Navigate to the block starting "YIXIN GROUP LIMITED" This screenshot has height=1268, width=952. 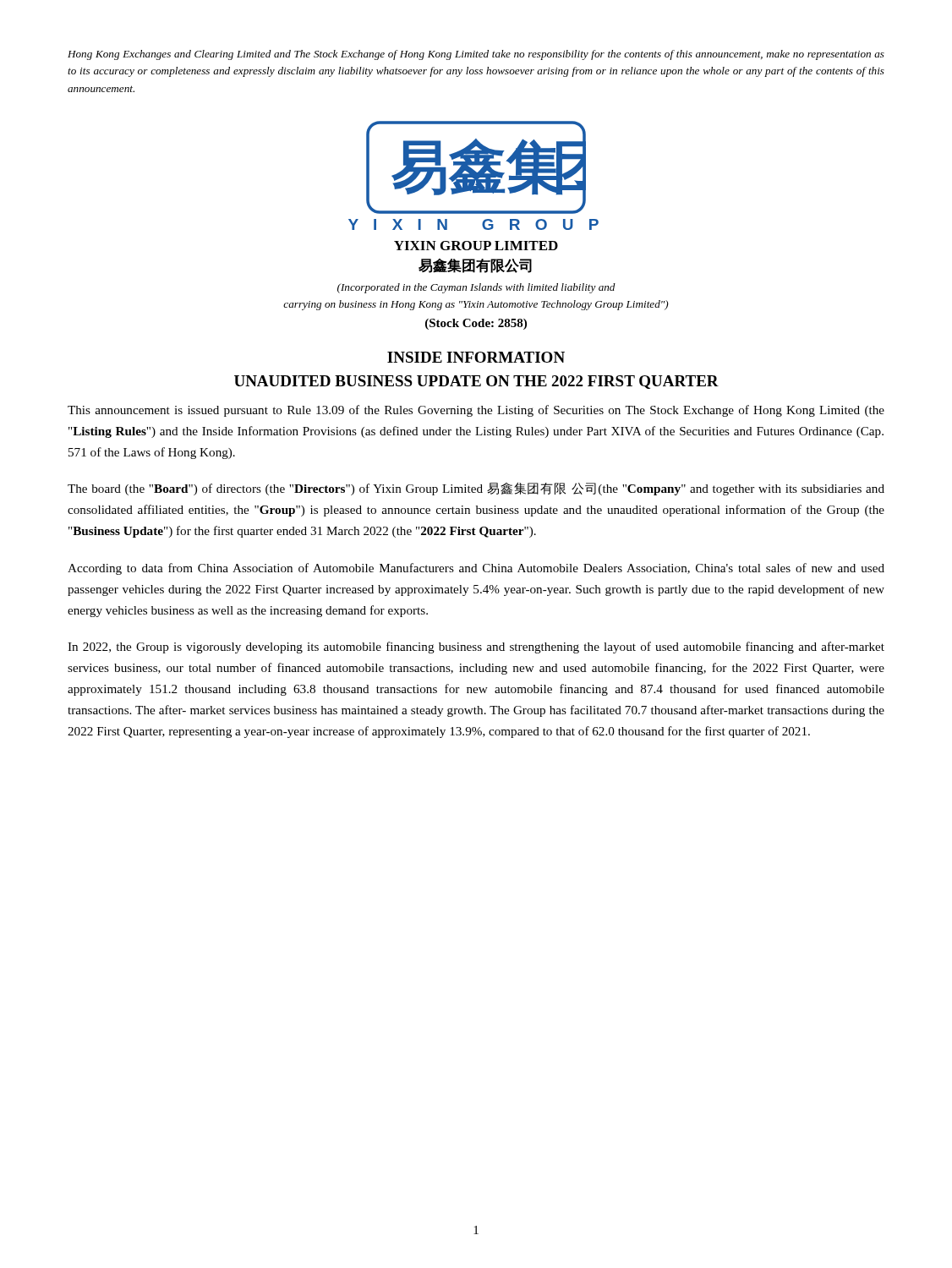[x=476, y=246]
